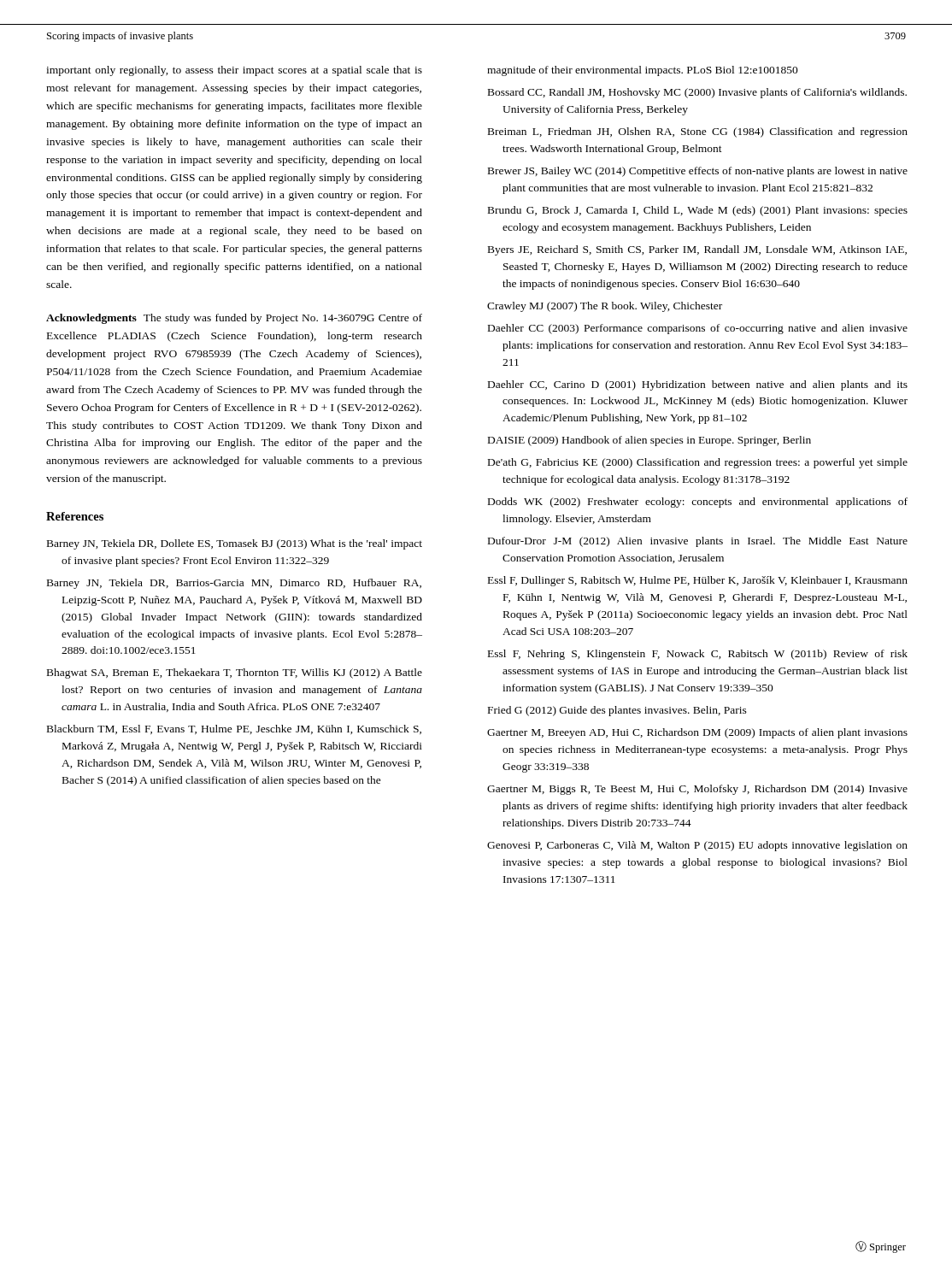Locate the list item with the text "Dodds WK (2002) Freshwater ecology: concepts"
This screenshot has height=1282, width=952.
(697, 510)
